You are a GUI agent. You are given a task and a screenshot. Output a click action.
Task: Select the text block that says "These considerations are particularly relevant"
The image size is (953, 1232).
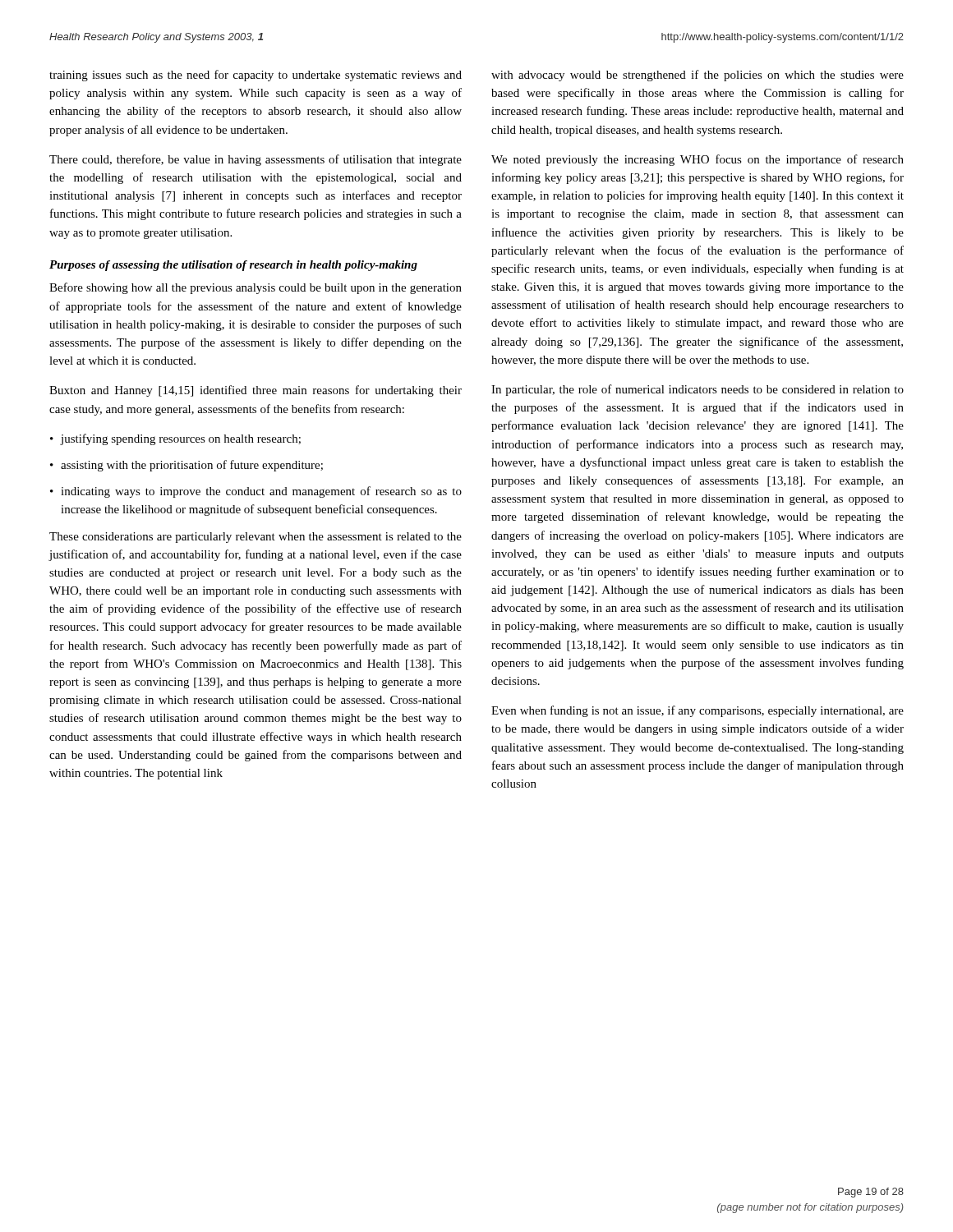coord(255,654)
